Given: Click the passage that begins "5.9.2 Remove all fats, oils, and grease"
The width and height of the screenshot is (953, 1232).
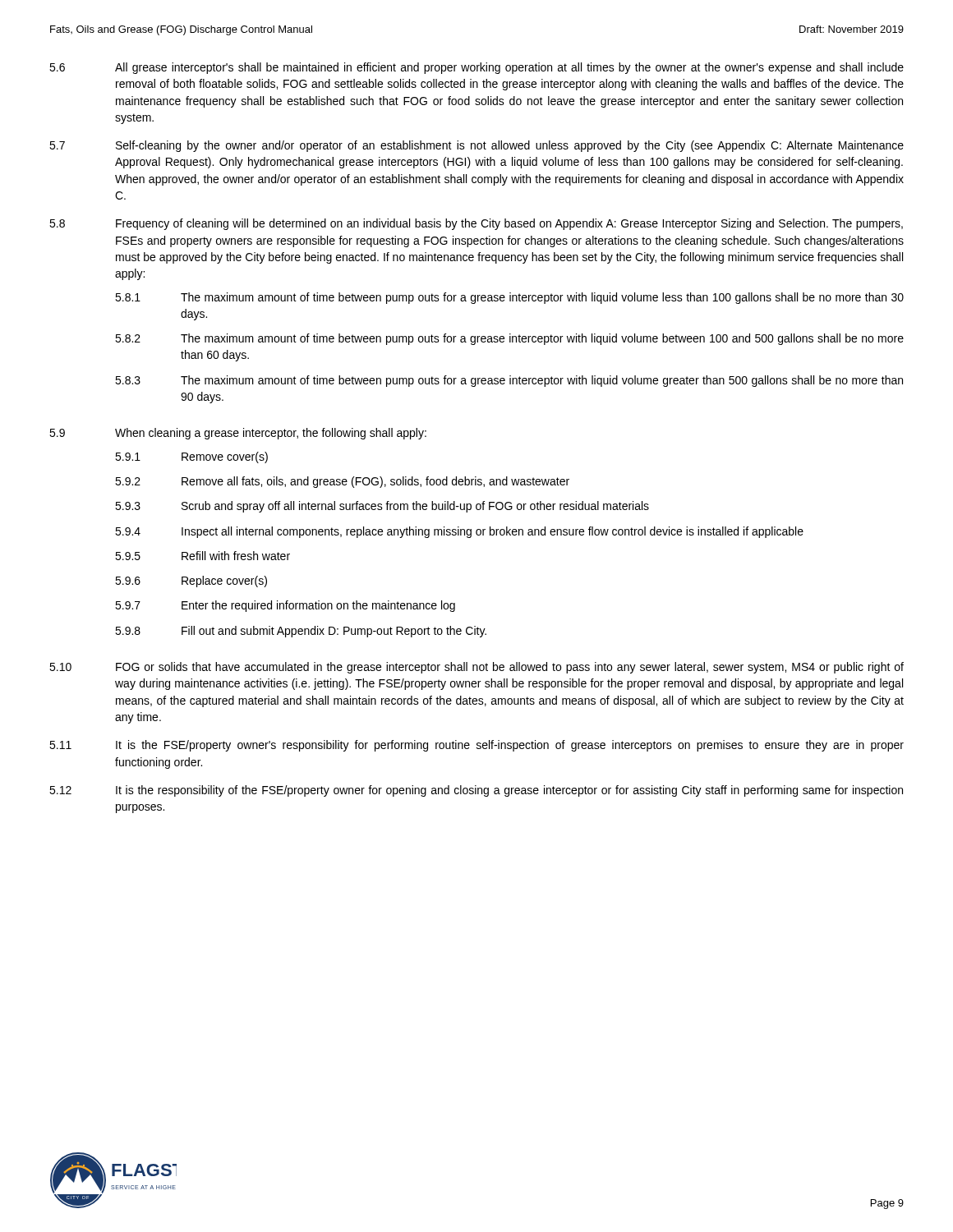Looking at the screenshot, I should click(x=509, y=481).
